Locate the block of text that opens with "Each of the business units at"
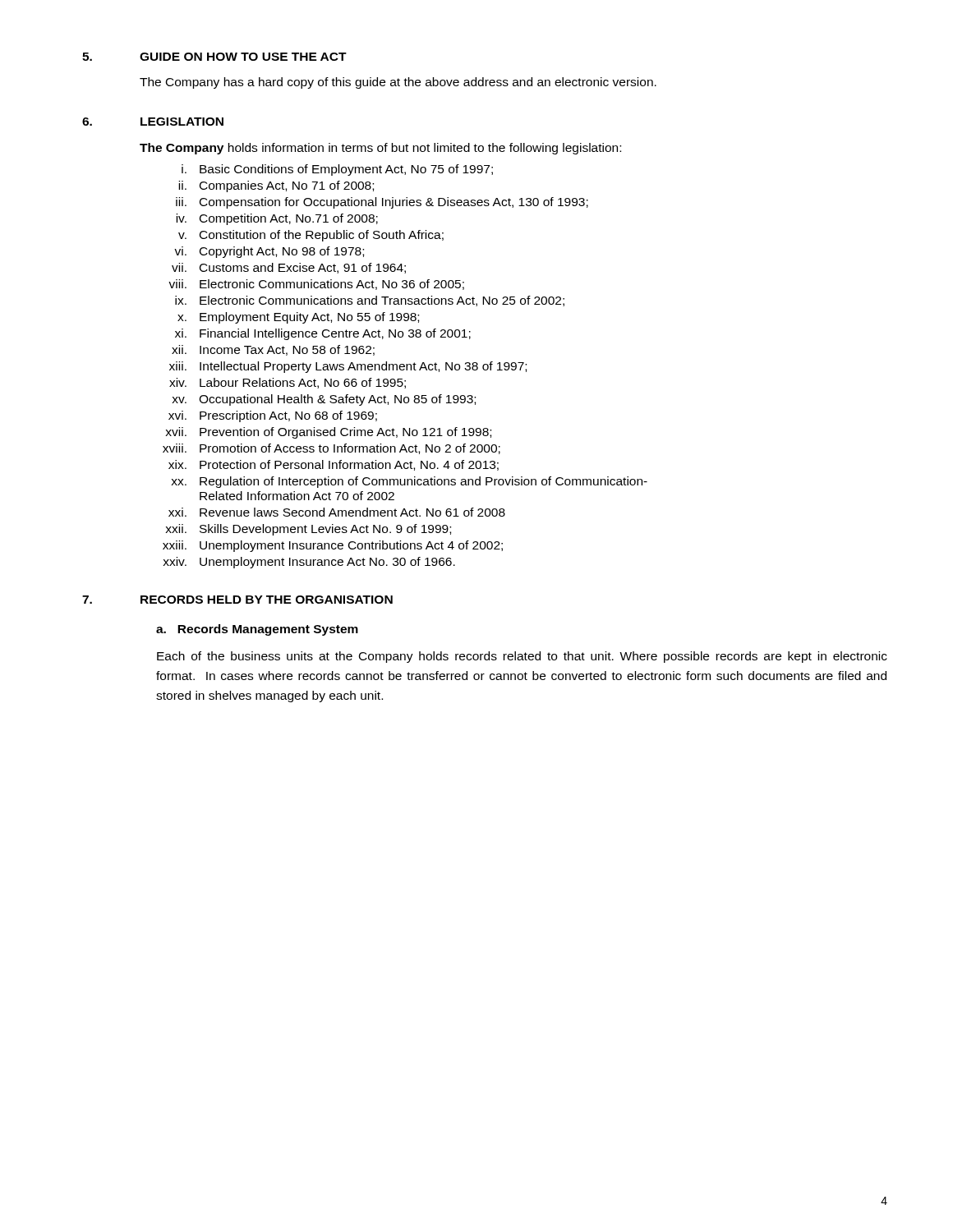 pyautogui.click(x=522, y=676)
